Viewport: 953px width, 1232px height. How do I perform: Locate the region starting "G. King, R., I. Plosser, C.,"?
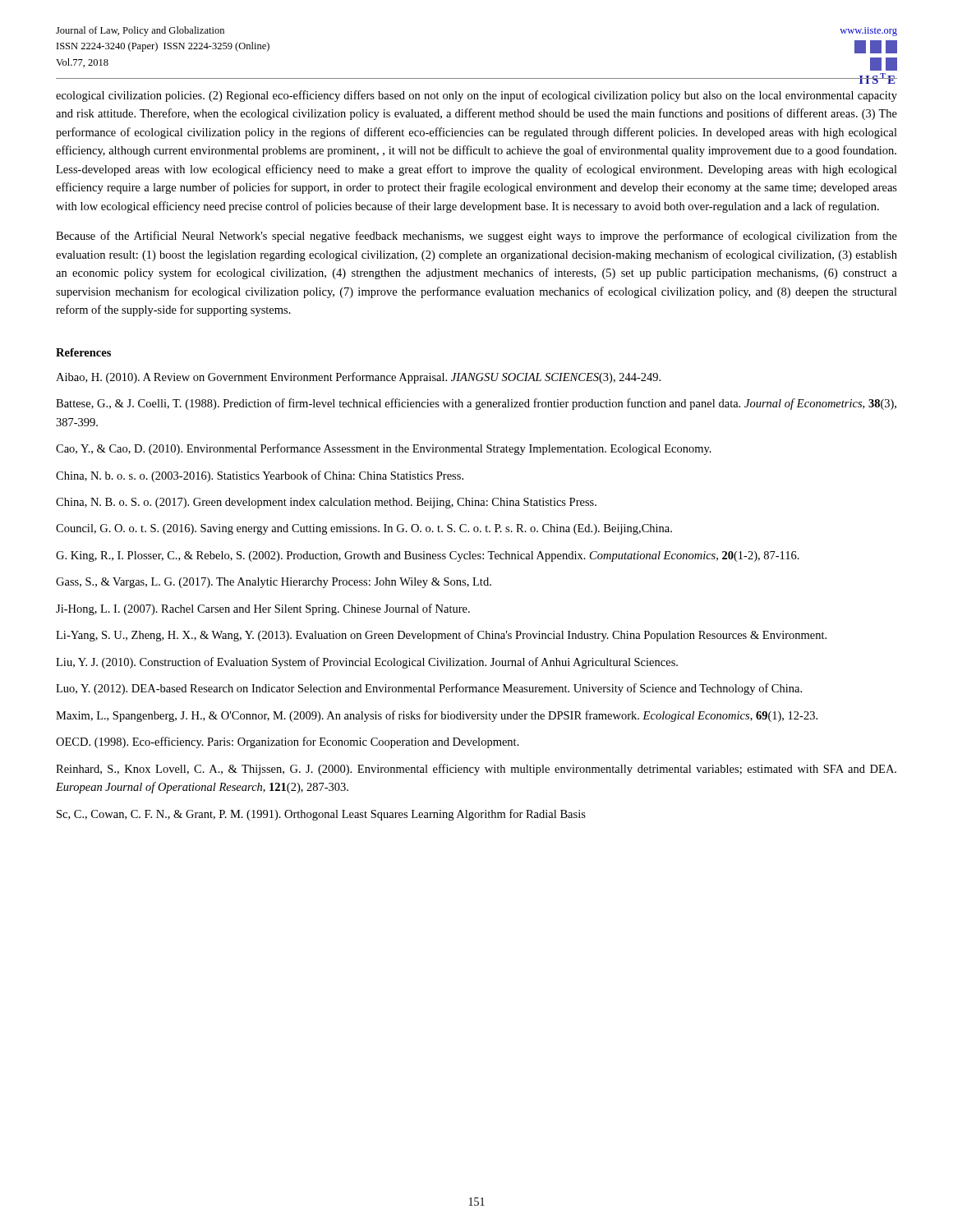coord(428,555)
